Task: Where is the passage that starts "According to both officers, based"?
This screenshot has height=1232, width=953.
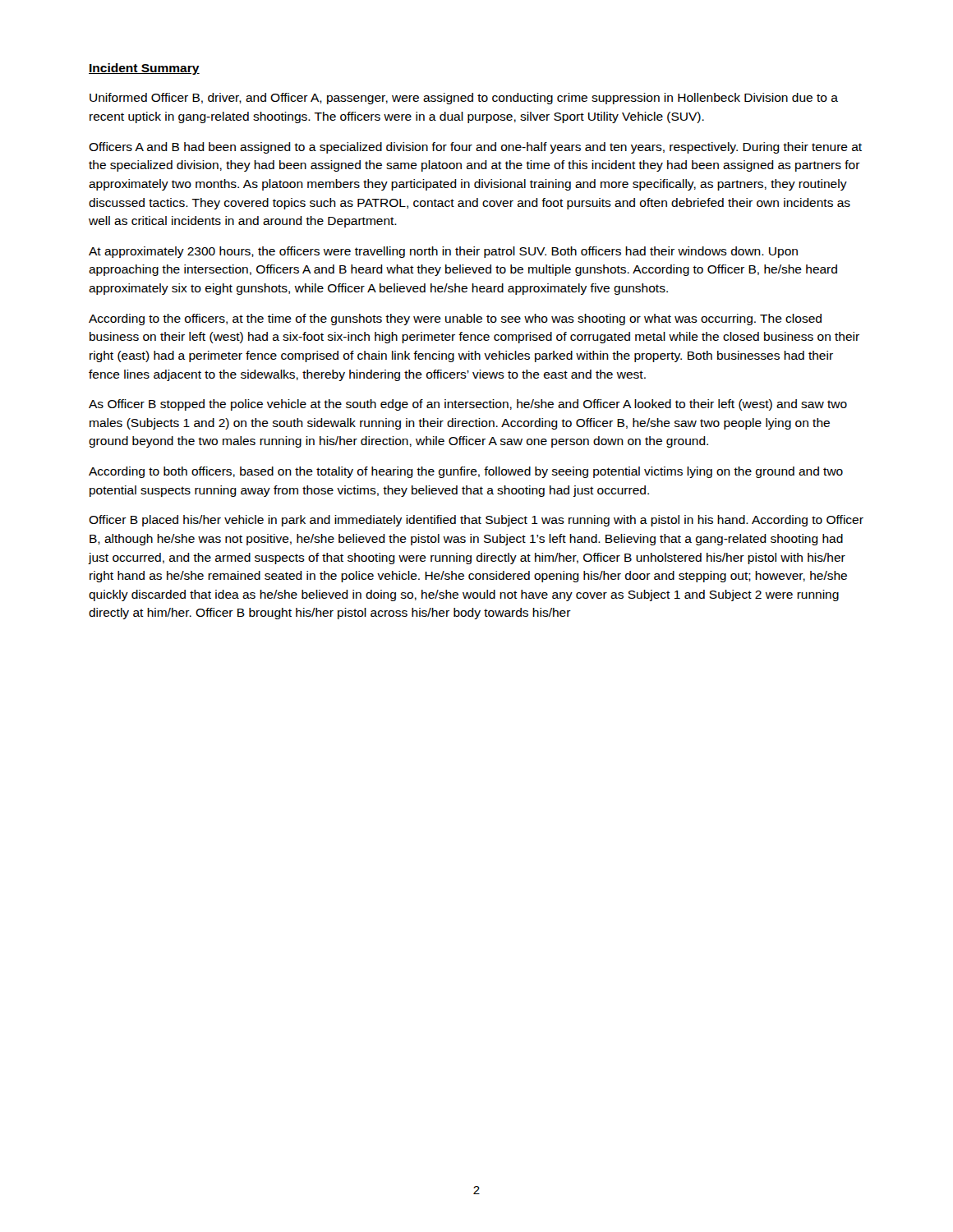Action: tap(466, 480)
